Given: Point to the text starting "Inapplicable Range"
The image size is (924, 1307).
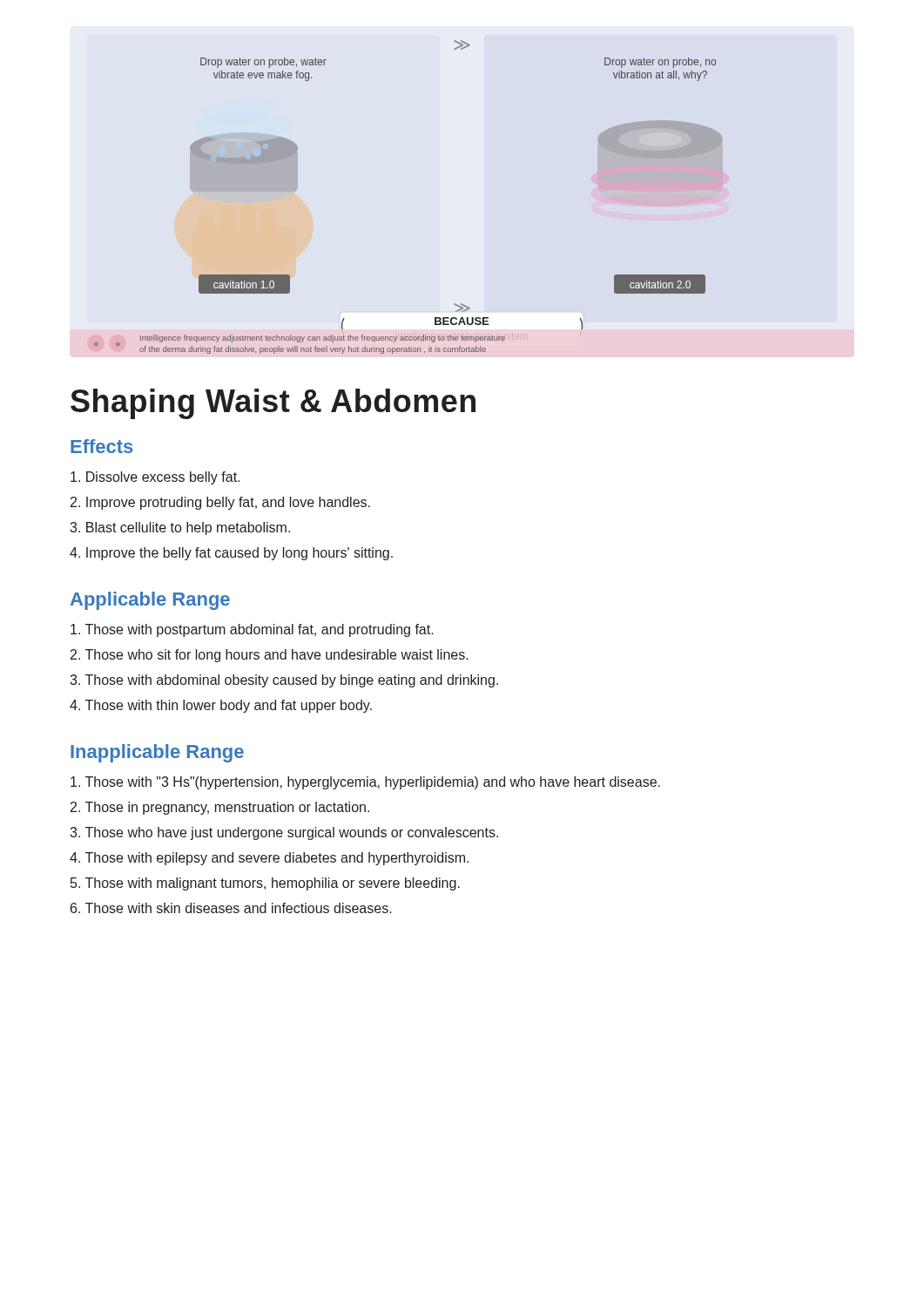Looking at the screenshot, I should [157, 752].
